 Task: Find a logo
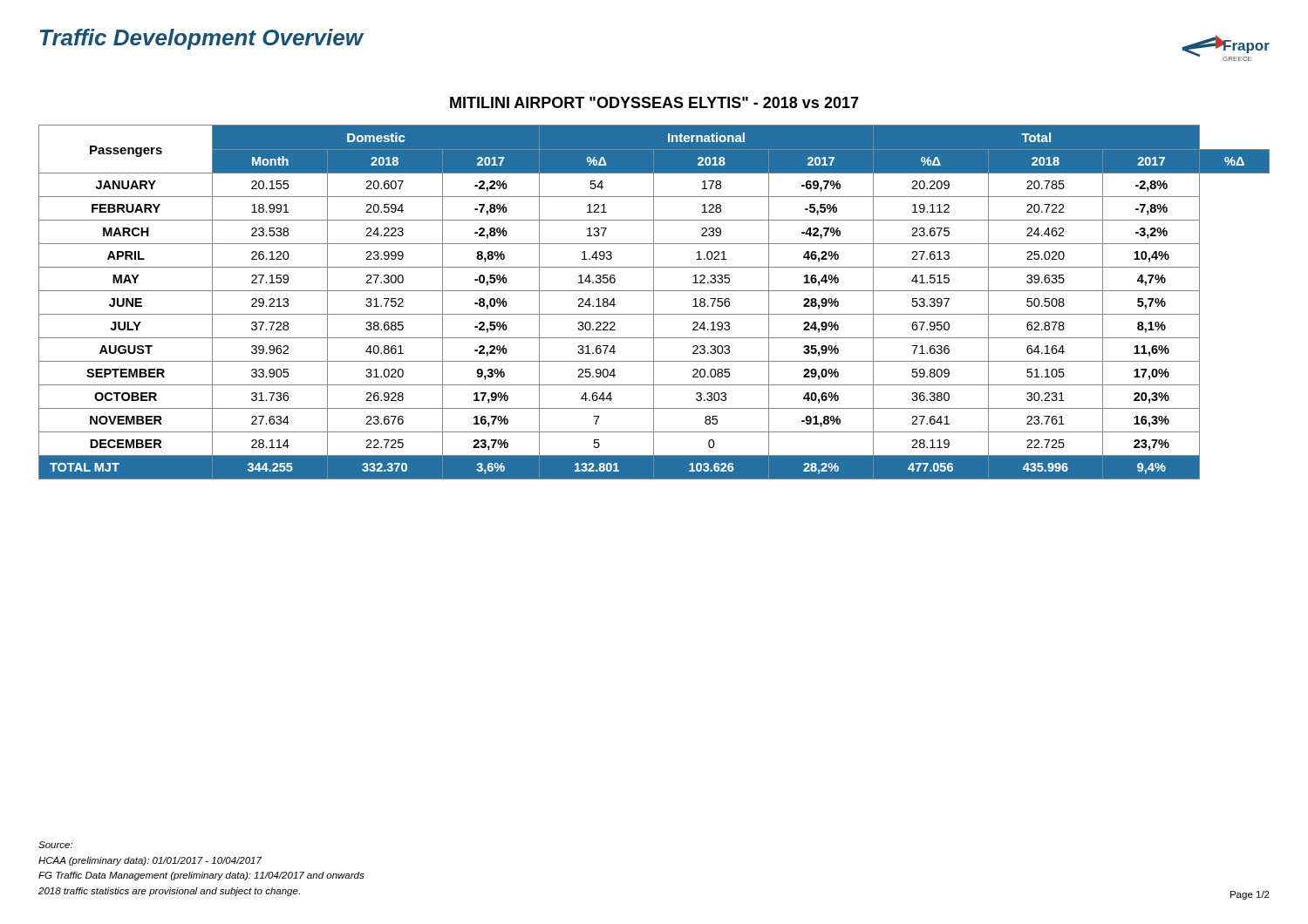point(1222,52)
